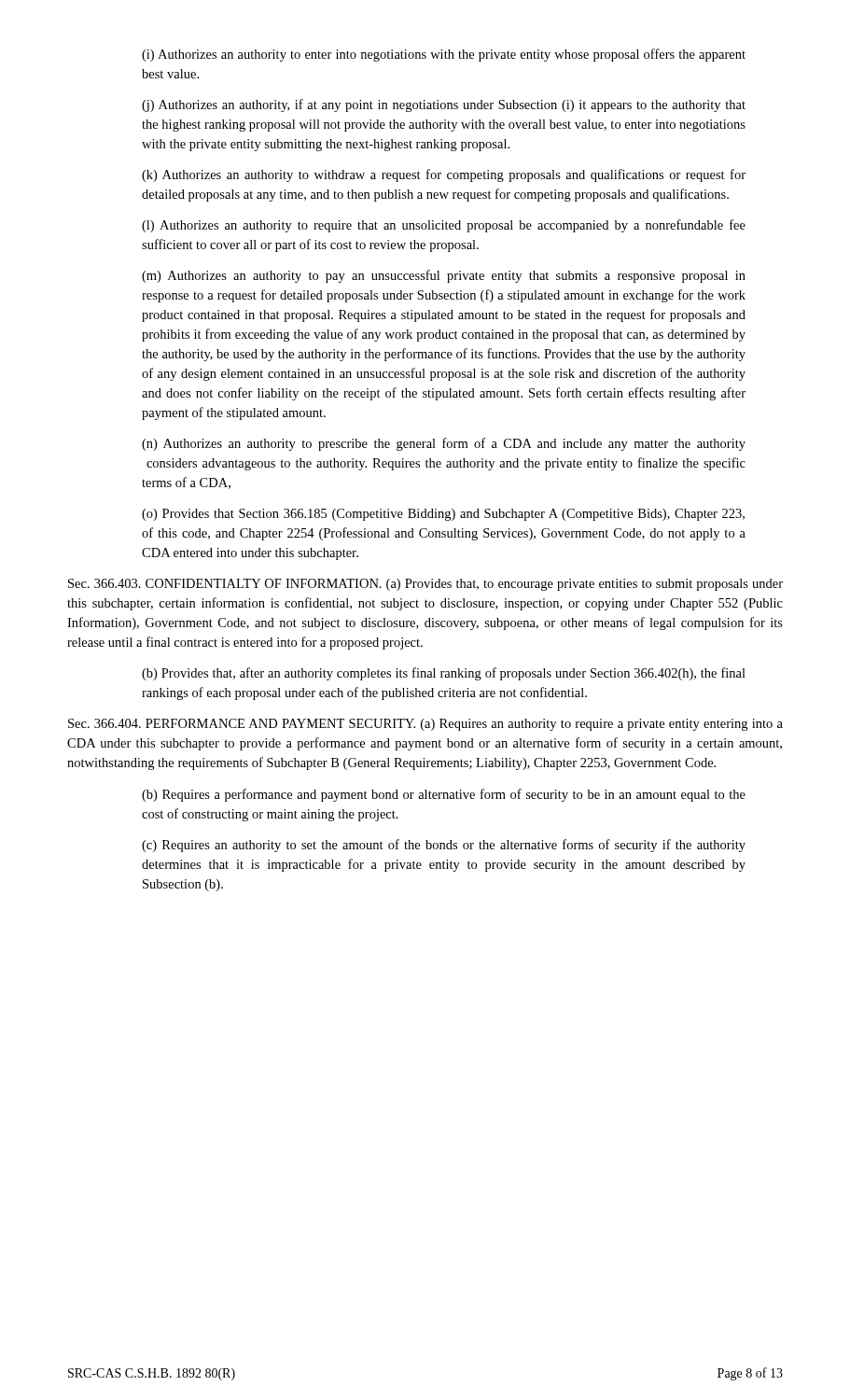The image size is (850, 1400).
Task: Where is the passage that starts "(b) Requires a performance and"?
Action: pos(444,804)
